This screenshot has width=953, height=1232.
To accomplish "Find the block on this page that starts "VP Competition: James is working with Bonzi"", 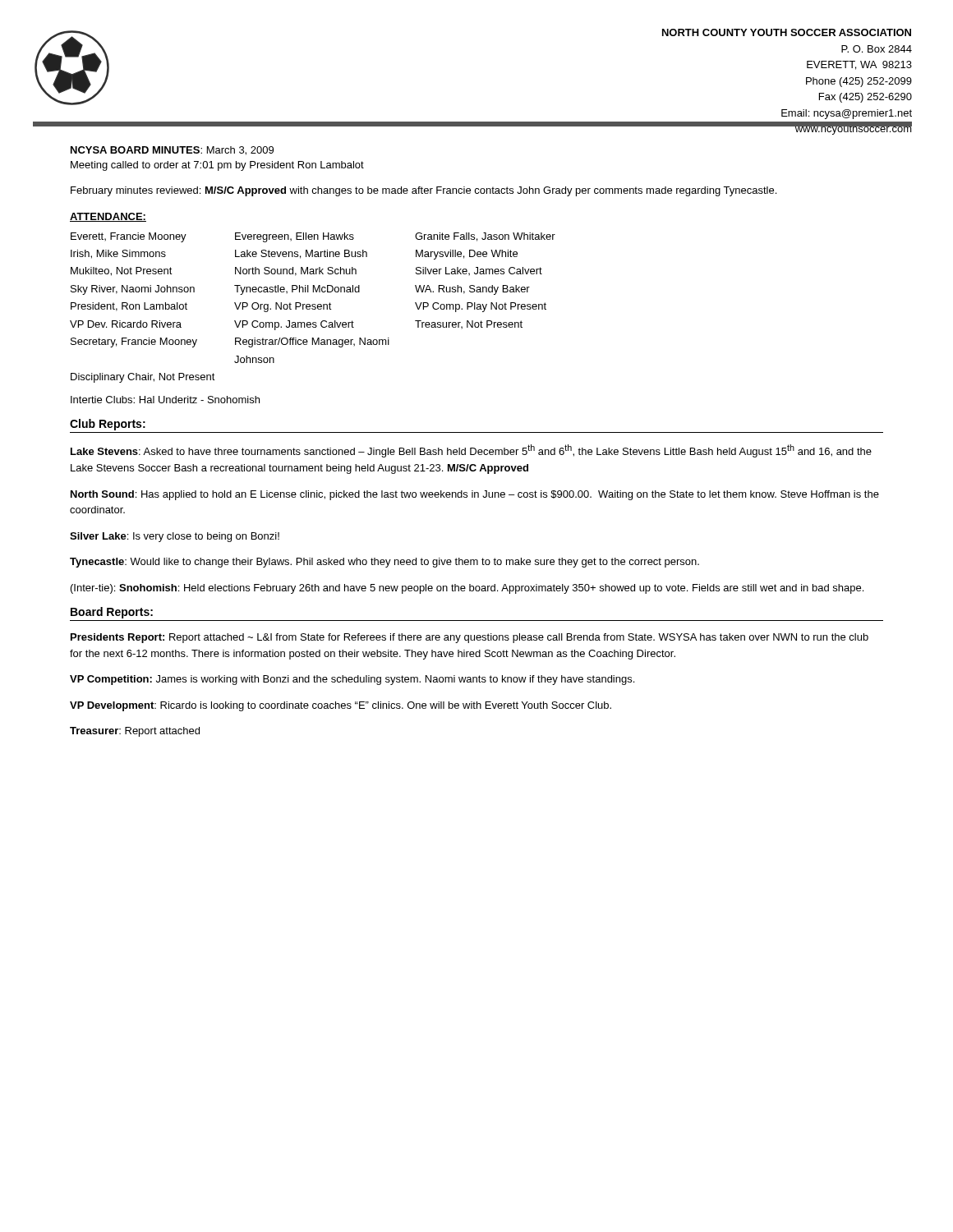I will click(353, 679).
